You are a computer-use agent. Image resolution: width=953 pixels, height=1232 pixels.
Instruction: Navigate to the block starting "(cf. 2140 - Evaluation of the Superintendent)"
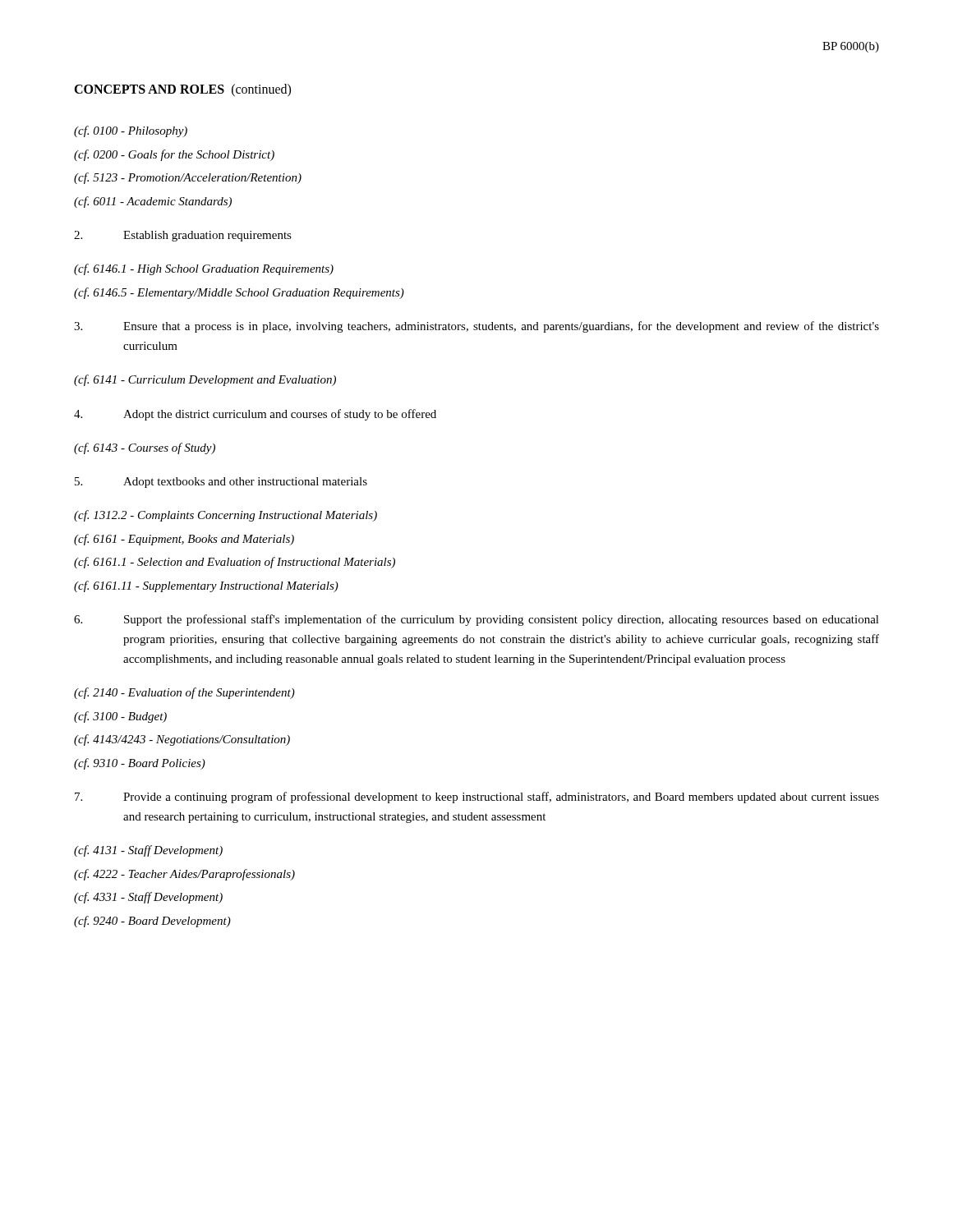pos(184,693)
